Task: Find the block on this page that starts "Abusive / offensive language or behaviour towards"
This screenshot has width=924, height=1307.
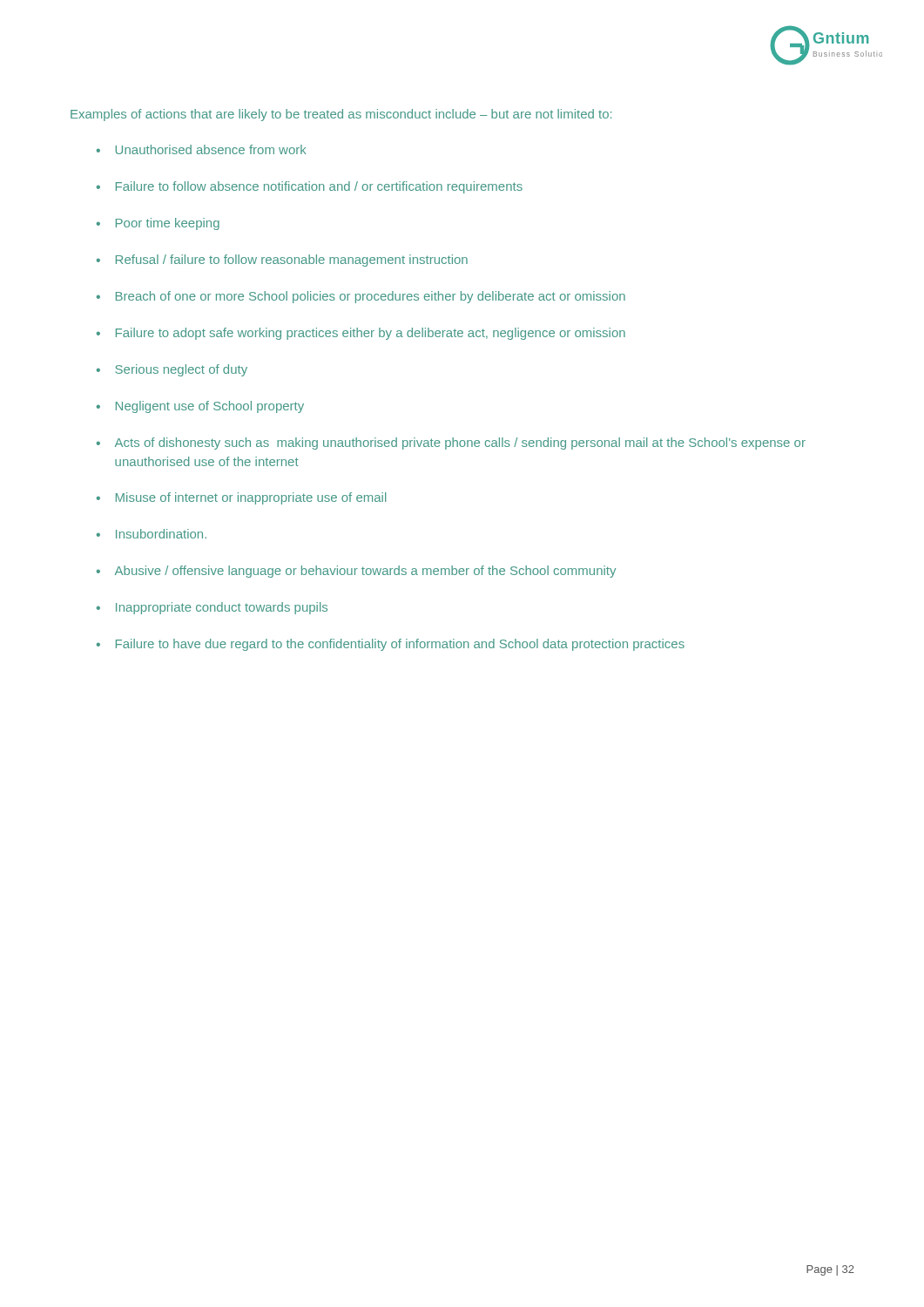Action: tap(484, 571)
